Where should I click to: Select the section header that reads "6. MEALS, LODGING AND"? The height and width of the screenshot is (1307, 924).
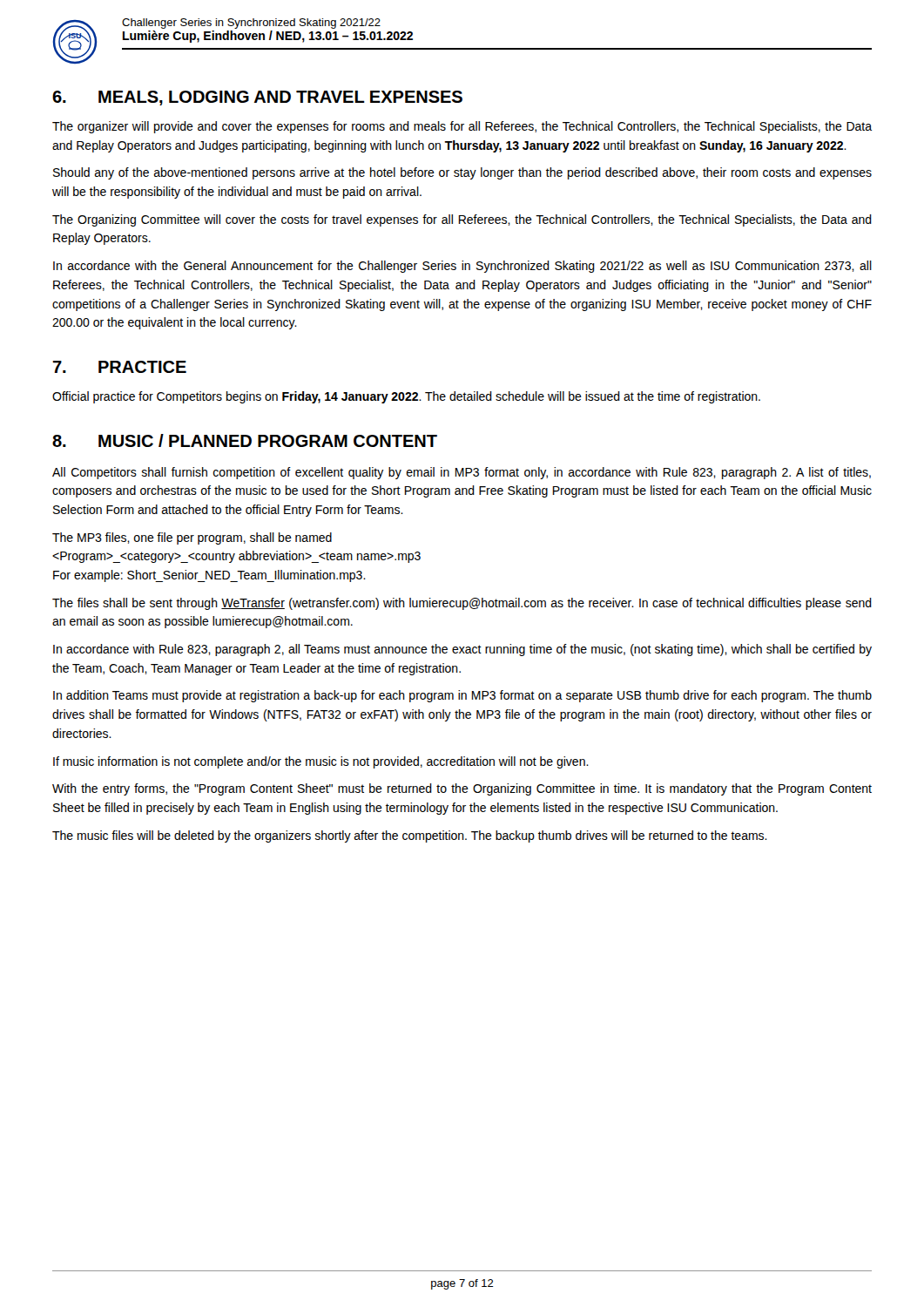258,97
